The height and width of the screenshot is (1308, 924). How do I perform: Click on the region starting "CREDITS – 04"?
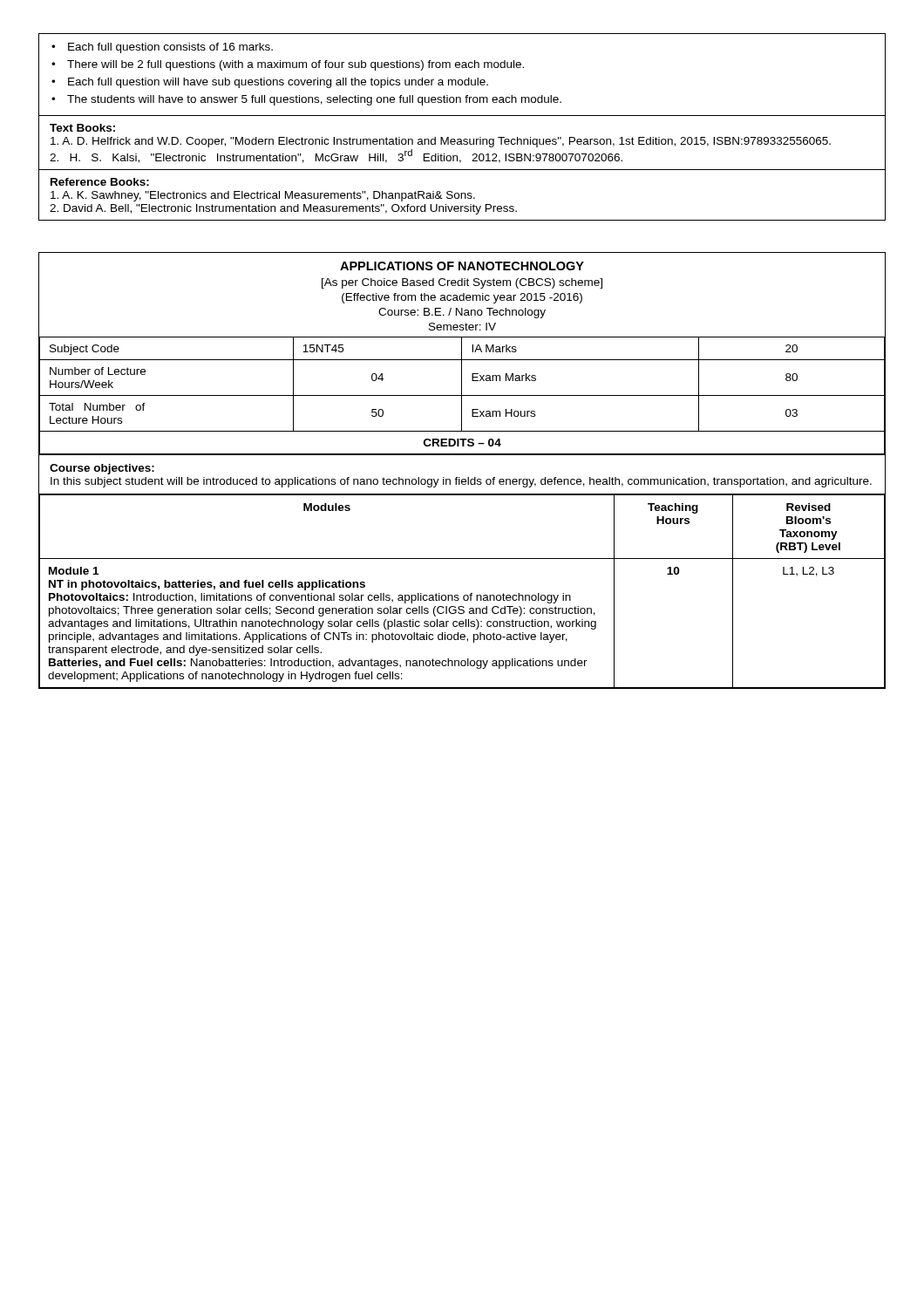(x=462, y=442)
